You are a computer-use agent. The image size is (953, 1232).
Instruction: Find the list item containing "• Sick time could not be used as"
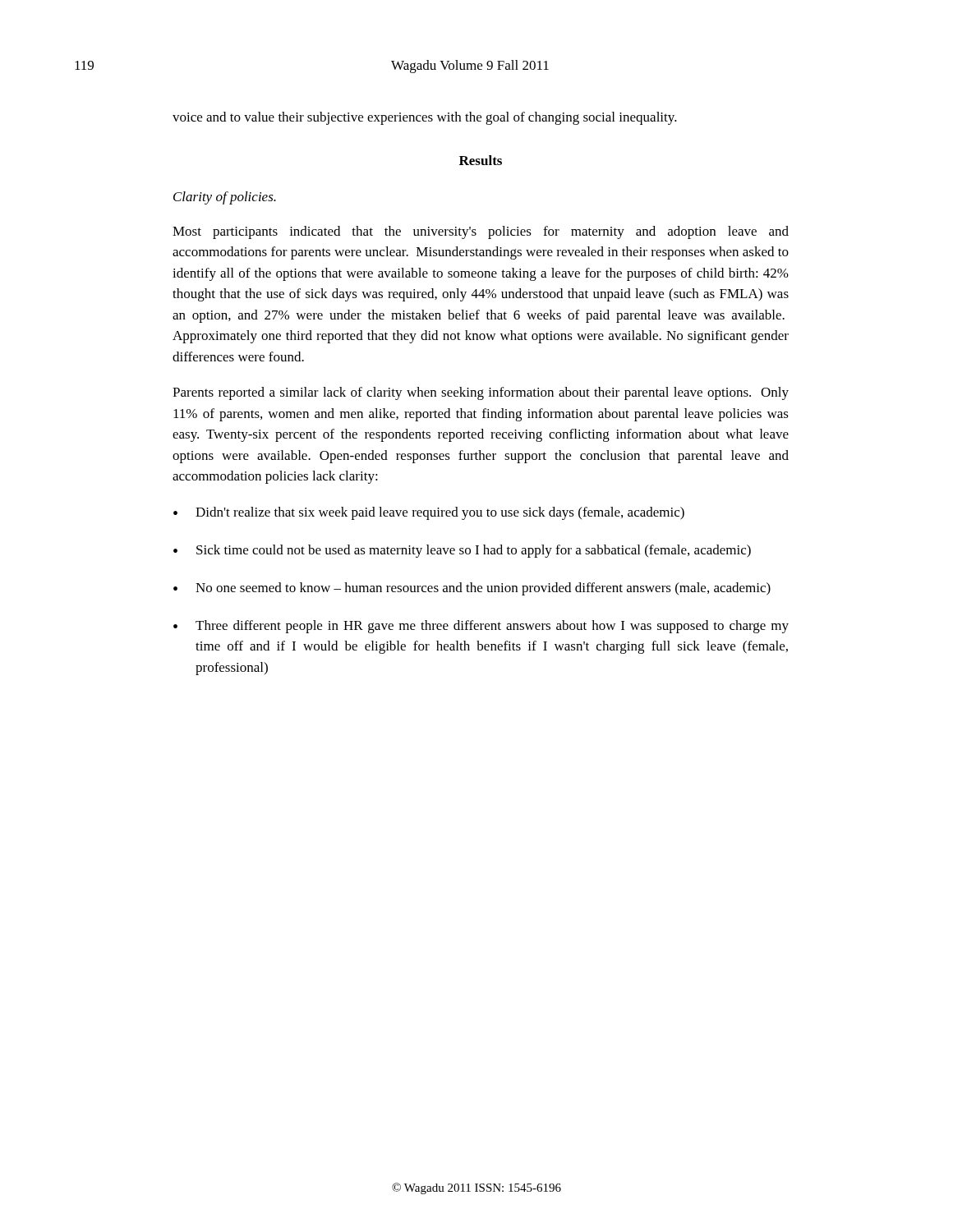(481, 551)
